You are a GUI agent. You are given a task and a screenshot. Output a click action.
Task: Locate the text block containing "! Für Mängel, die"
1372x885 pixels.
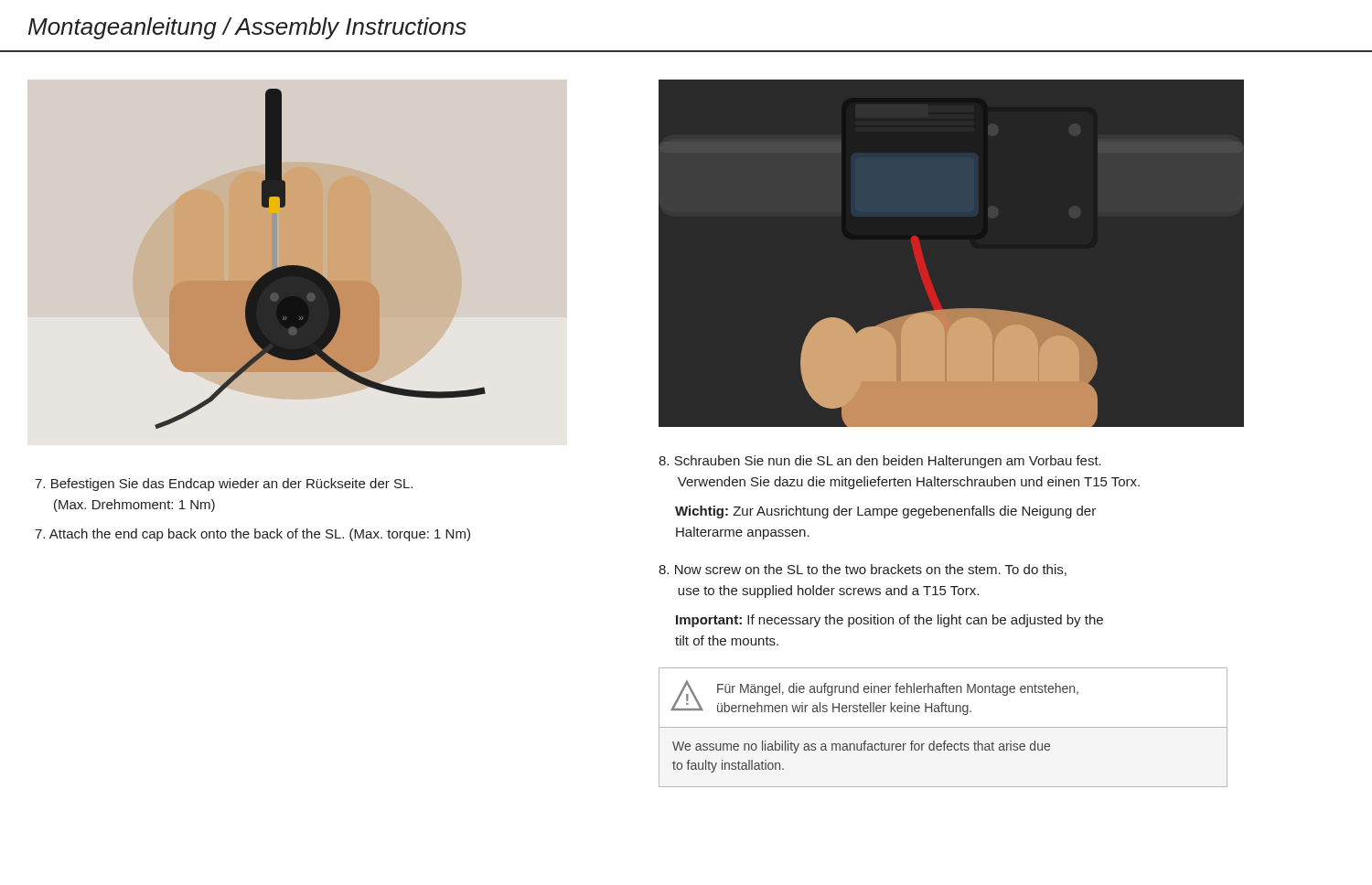[x=943, y=727]
